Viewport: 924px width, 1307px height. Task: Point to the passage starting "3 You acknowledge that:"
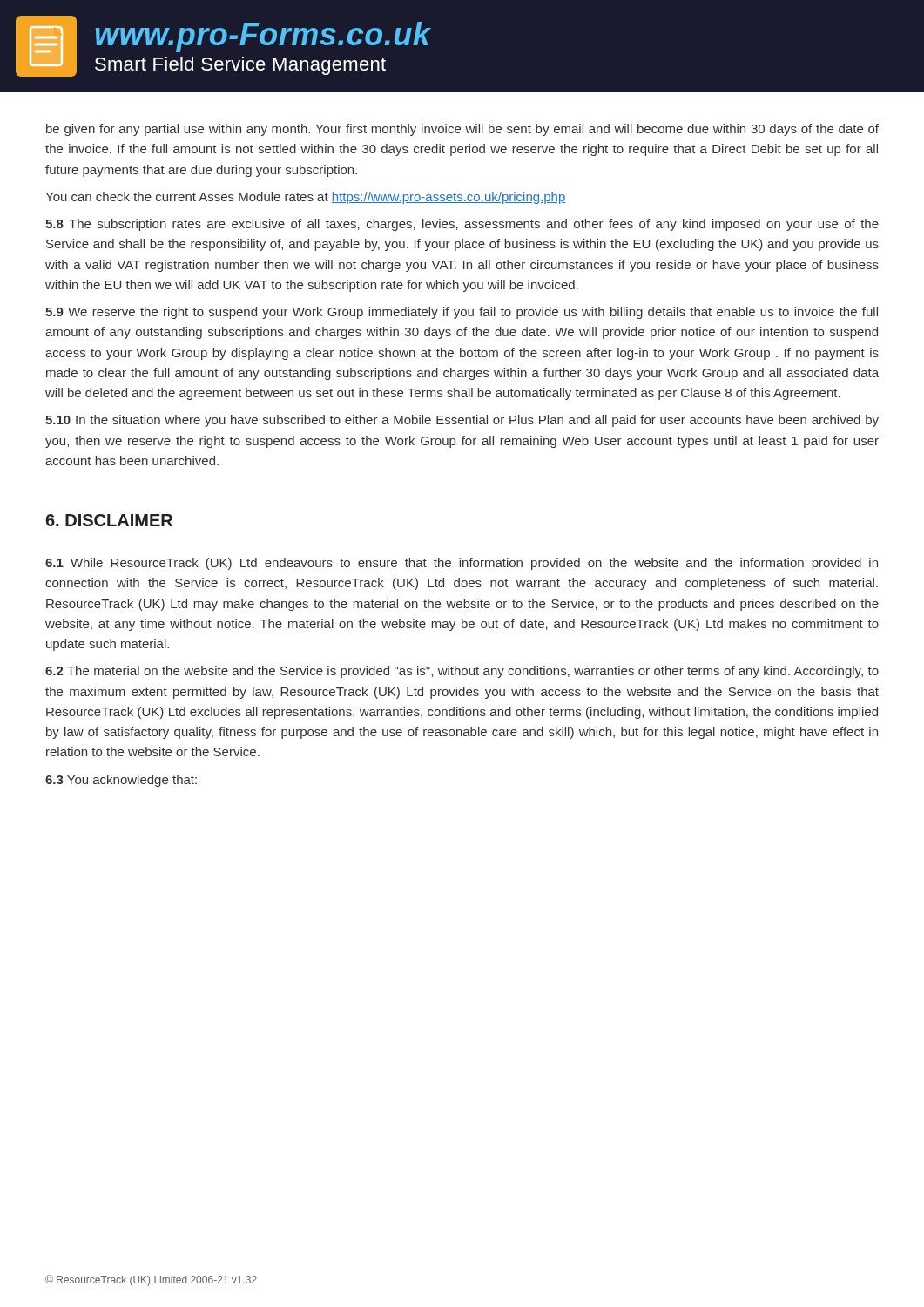122,779
